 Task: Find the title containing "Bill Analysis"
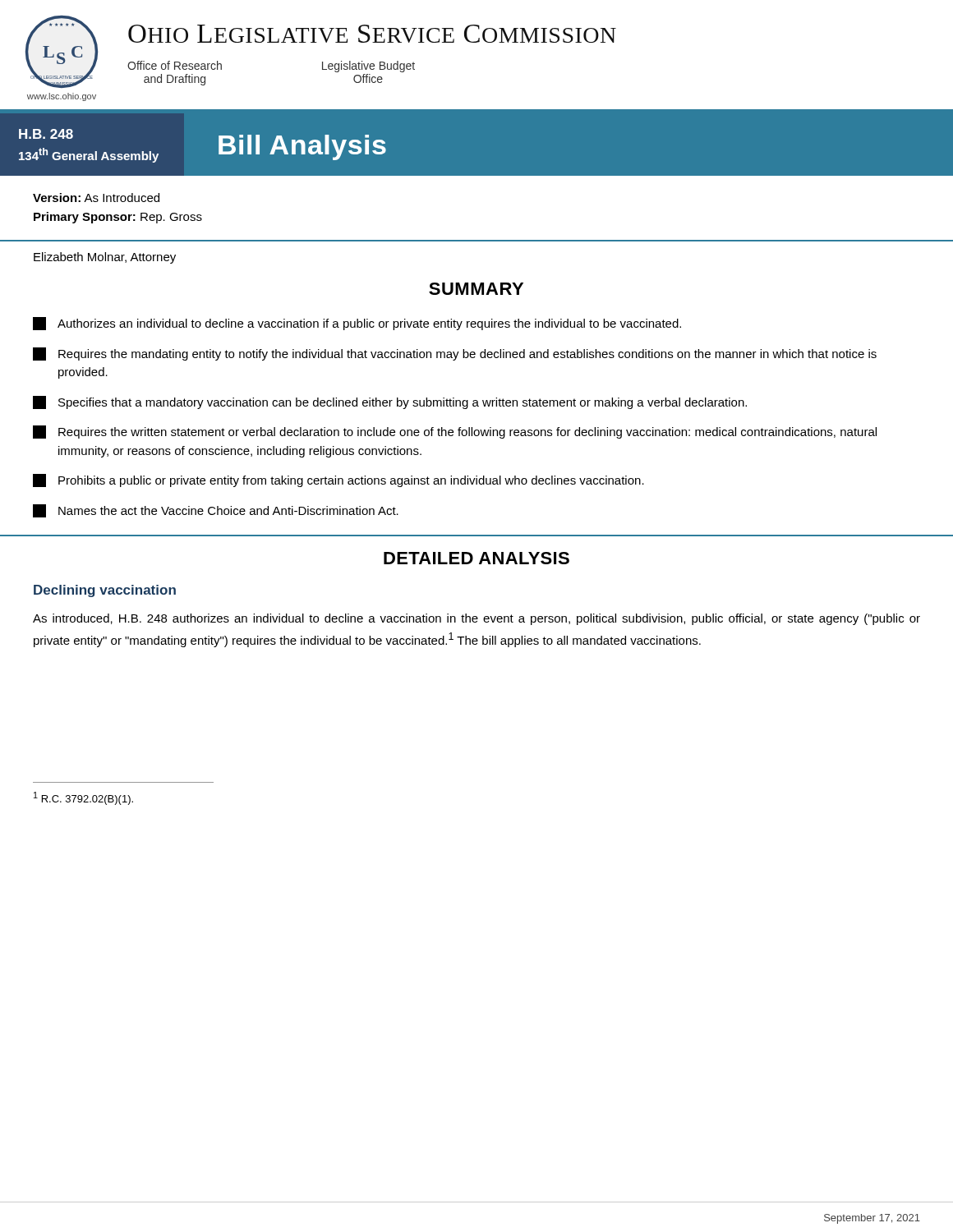(x=302, y=145)
